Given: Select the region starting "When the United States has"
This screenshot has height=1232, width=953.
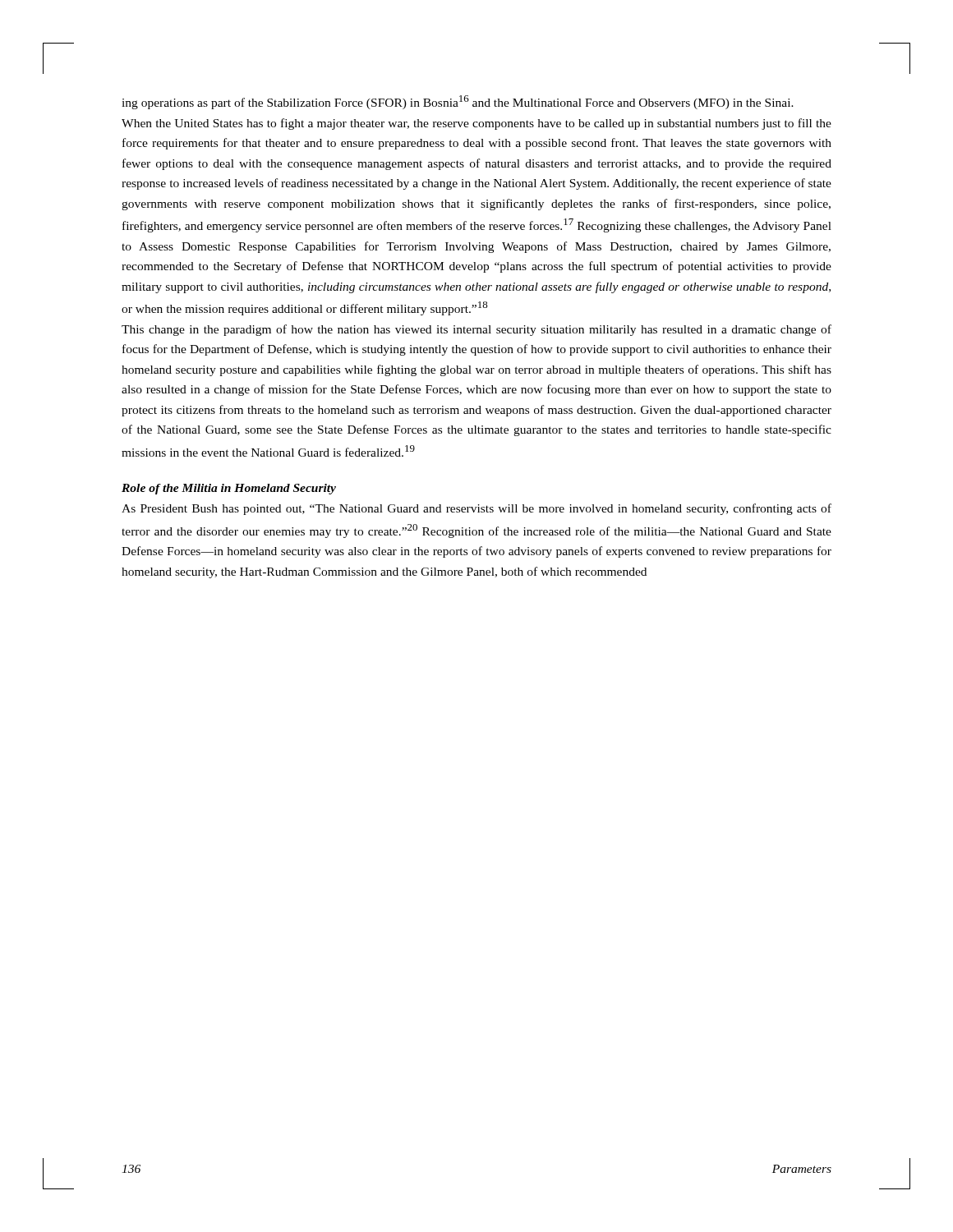Looking at the screenshot, I should click(476, 216).
